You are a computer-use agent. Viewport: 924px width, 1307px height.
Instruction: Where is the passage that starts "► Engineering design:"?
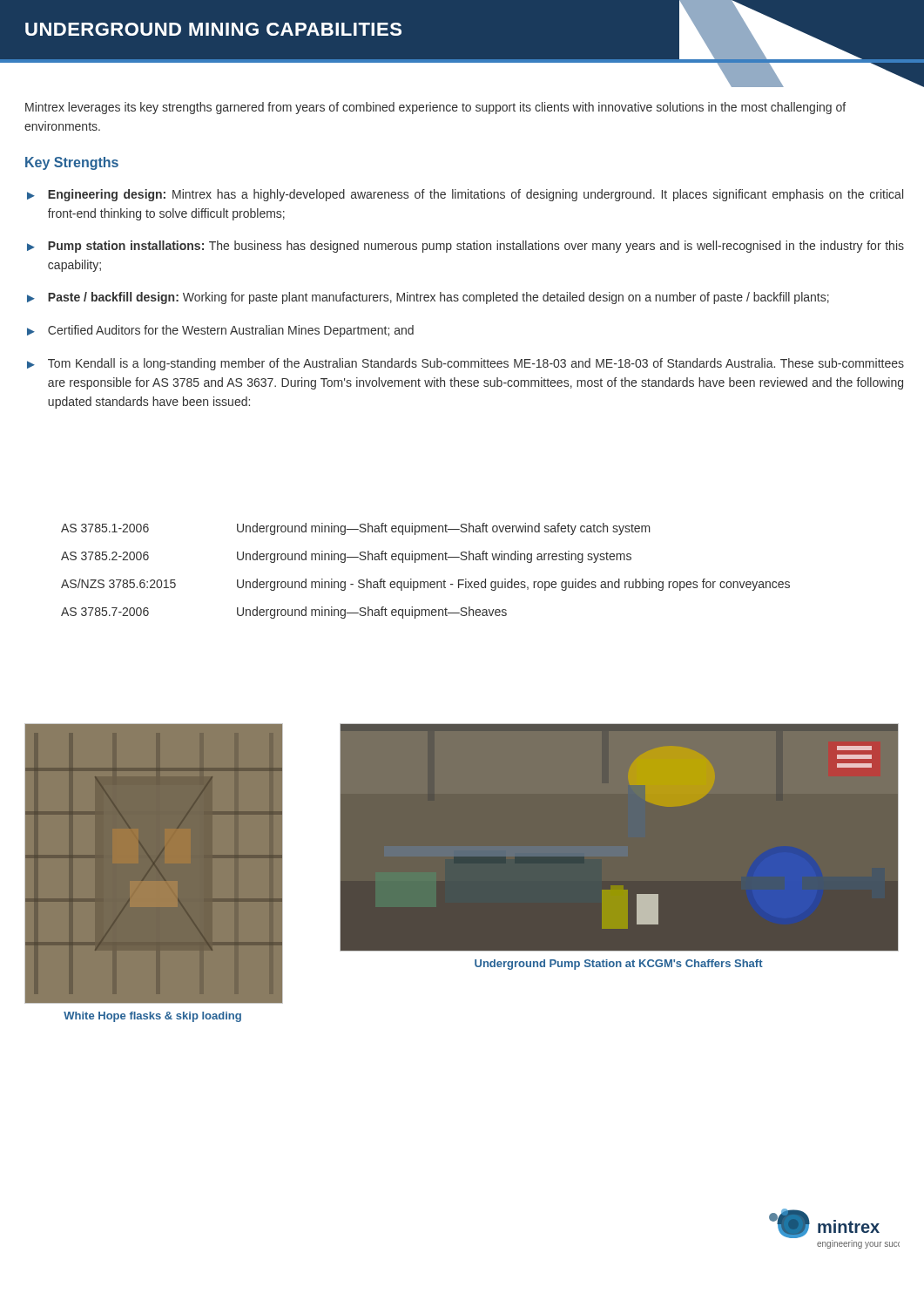[x=464, y=204]
